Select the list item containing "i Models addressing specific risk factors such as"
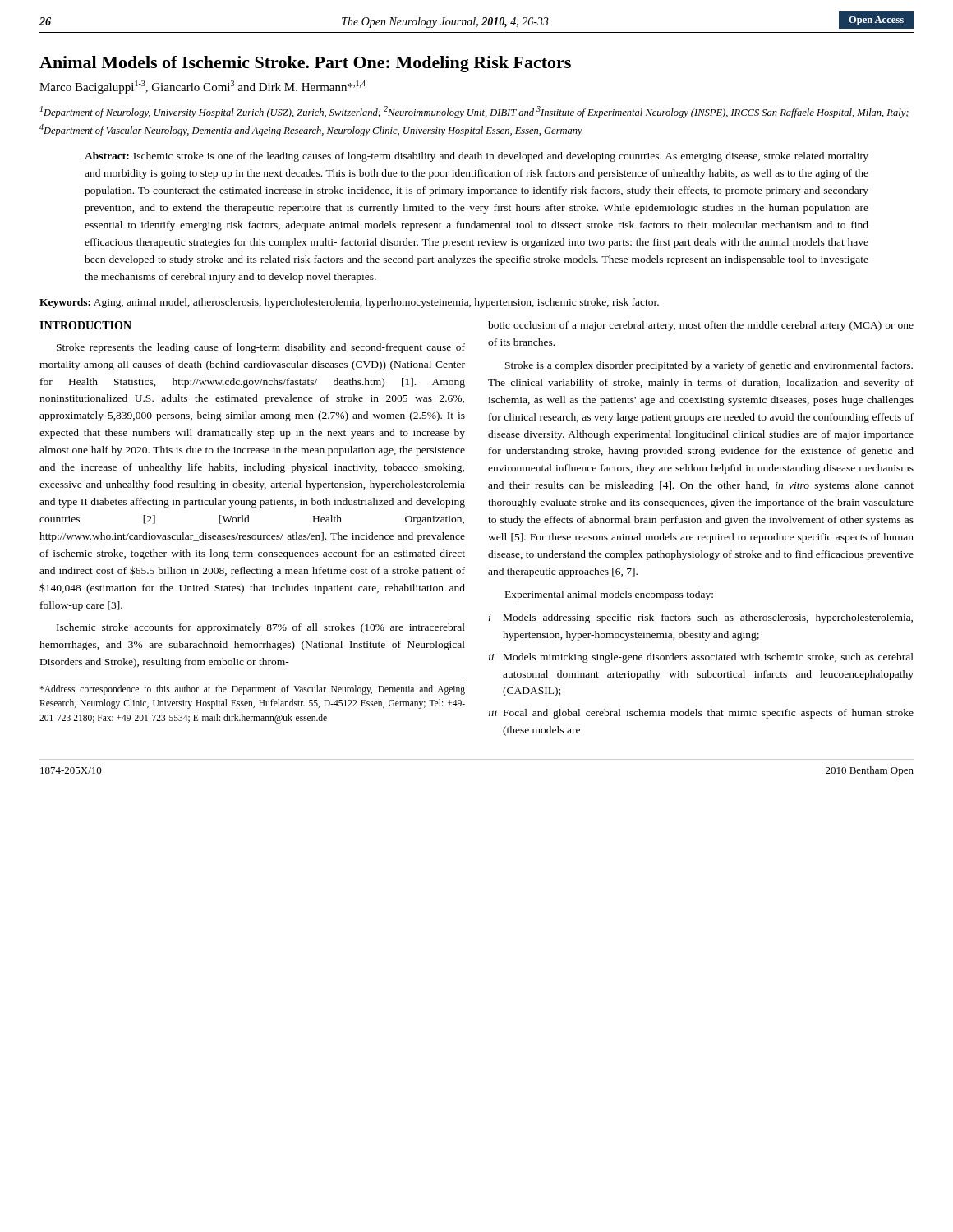This screenshot has width=953, height=1232. 701,626
